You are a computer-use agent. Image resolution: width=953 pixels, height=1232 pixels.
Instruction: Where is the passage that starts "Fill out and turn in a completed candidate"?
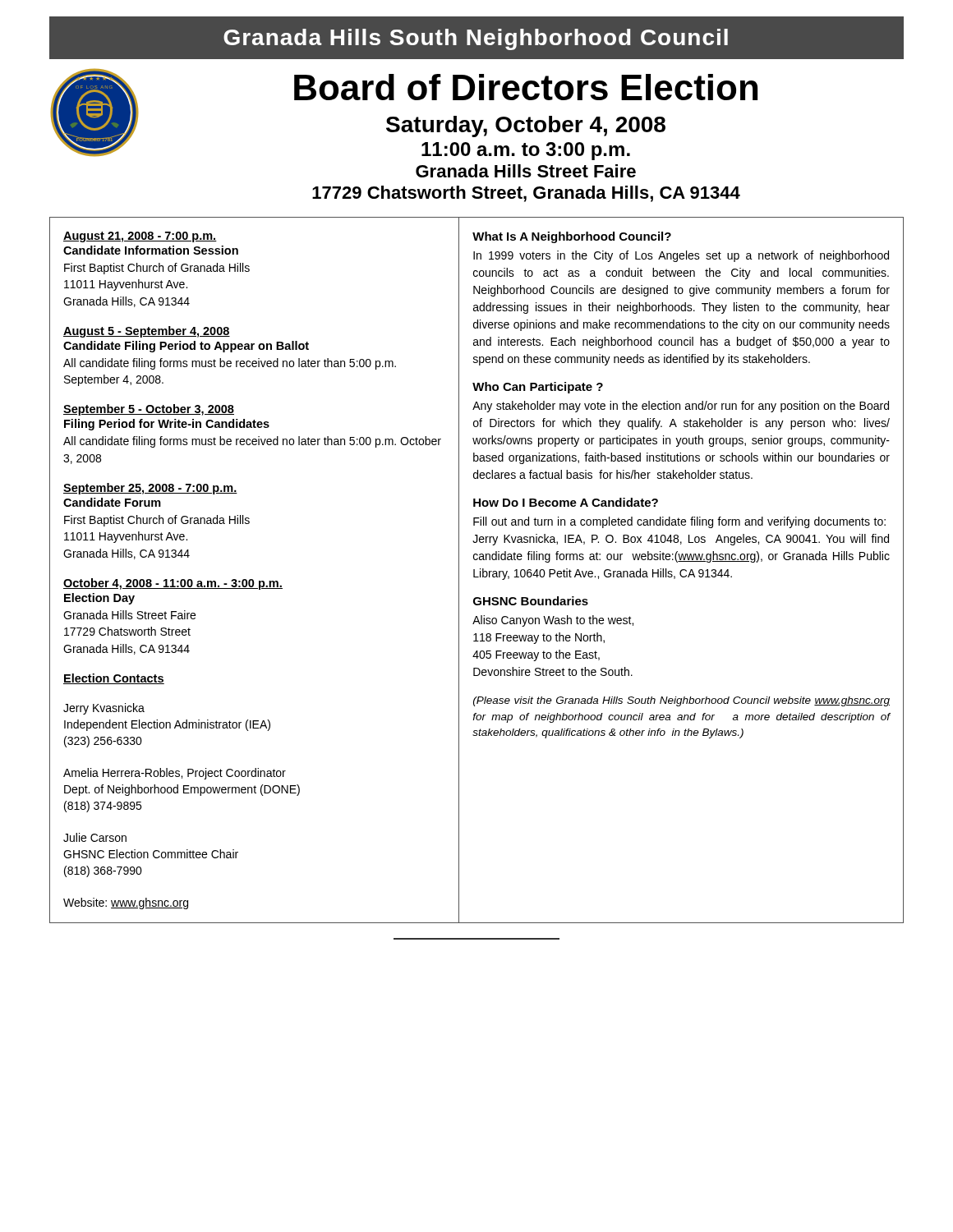[x=681, y=548]
